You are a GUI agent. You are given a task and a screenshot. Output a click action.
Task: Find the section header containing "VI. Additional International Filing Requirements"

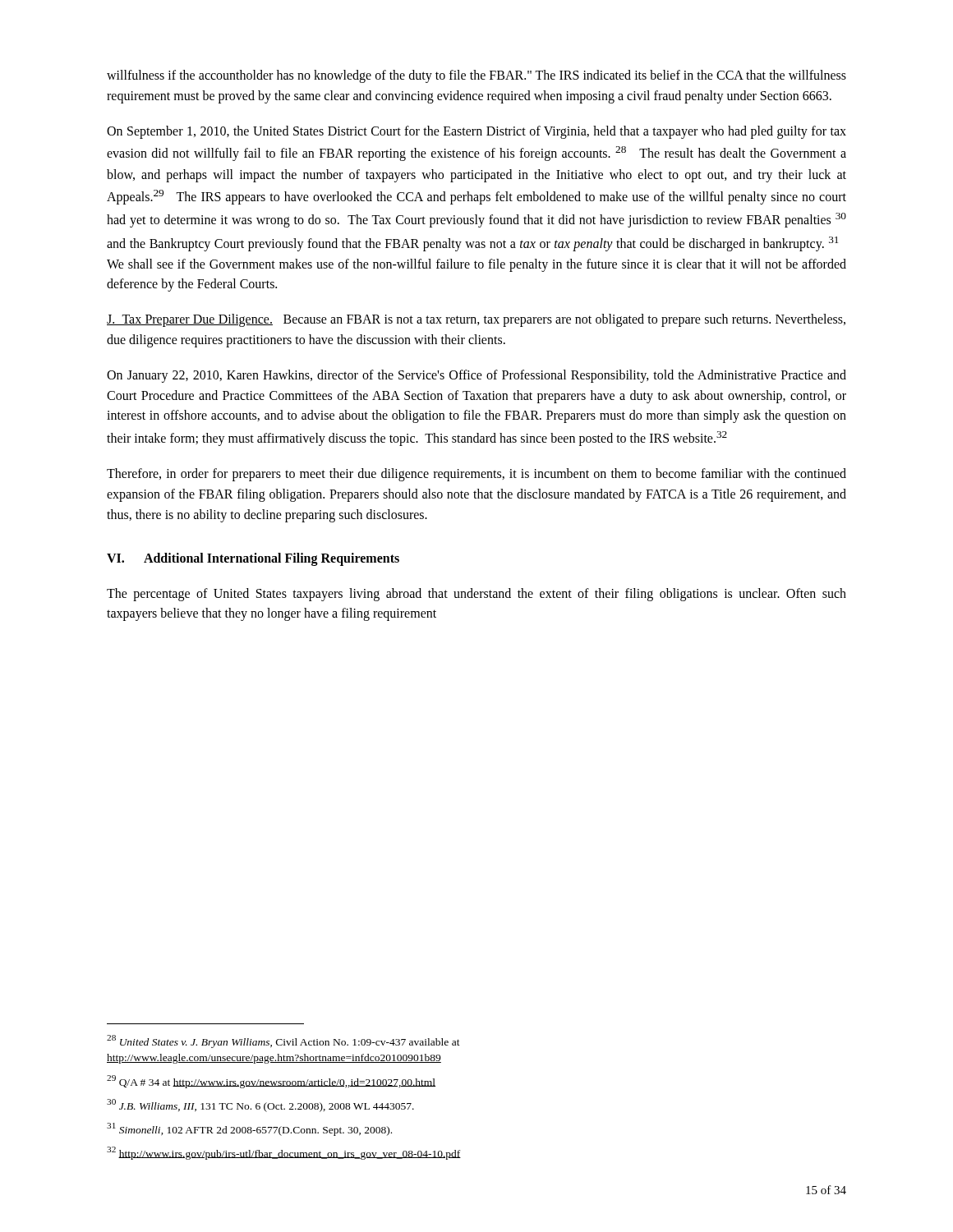[x=253, y=558]
